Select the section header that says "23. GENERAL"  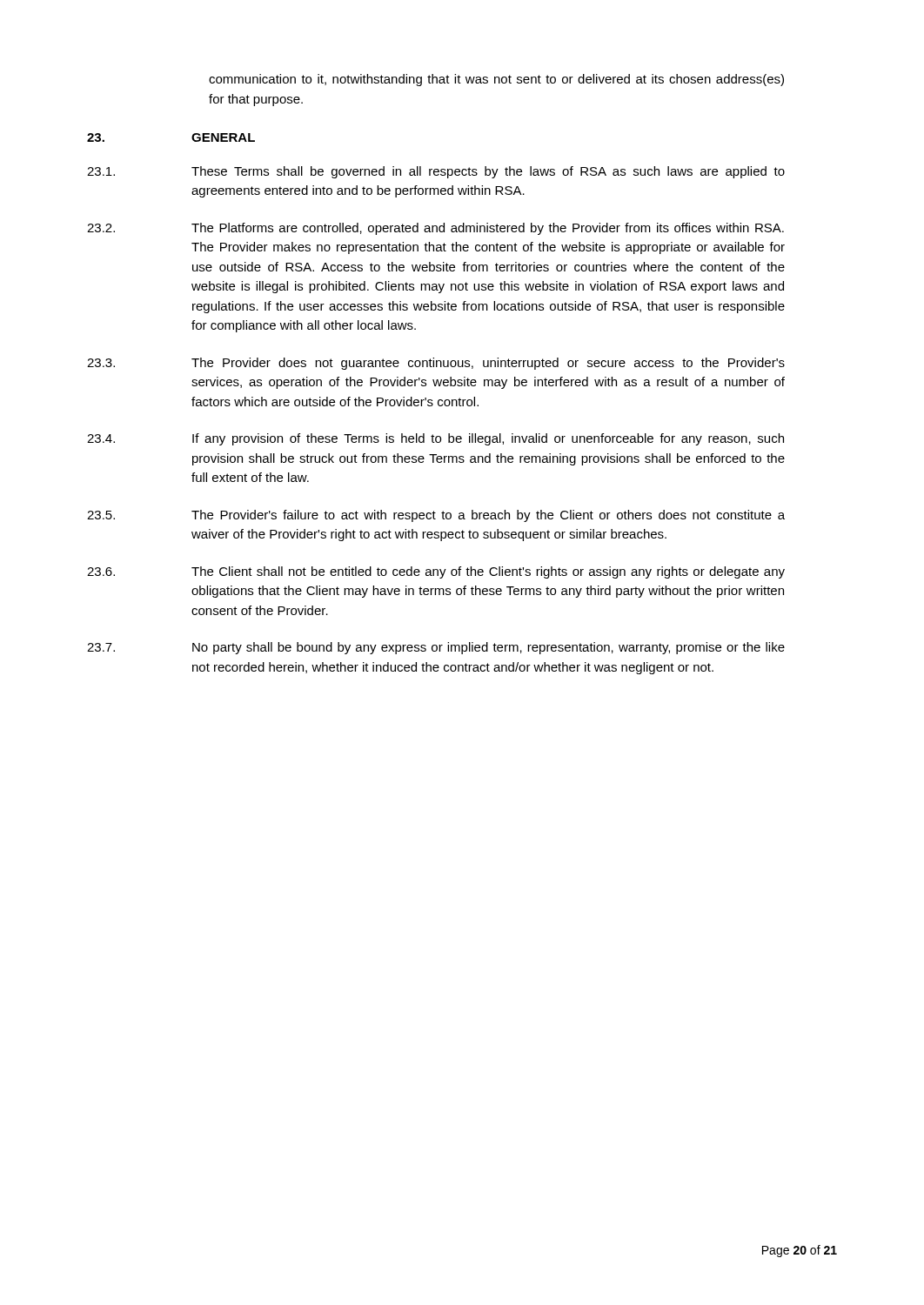point(94,136)
